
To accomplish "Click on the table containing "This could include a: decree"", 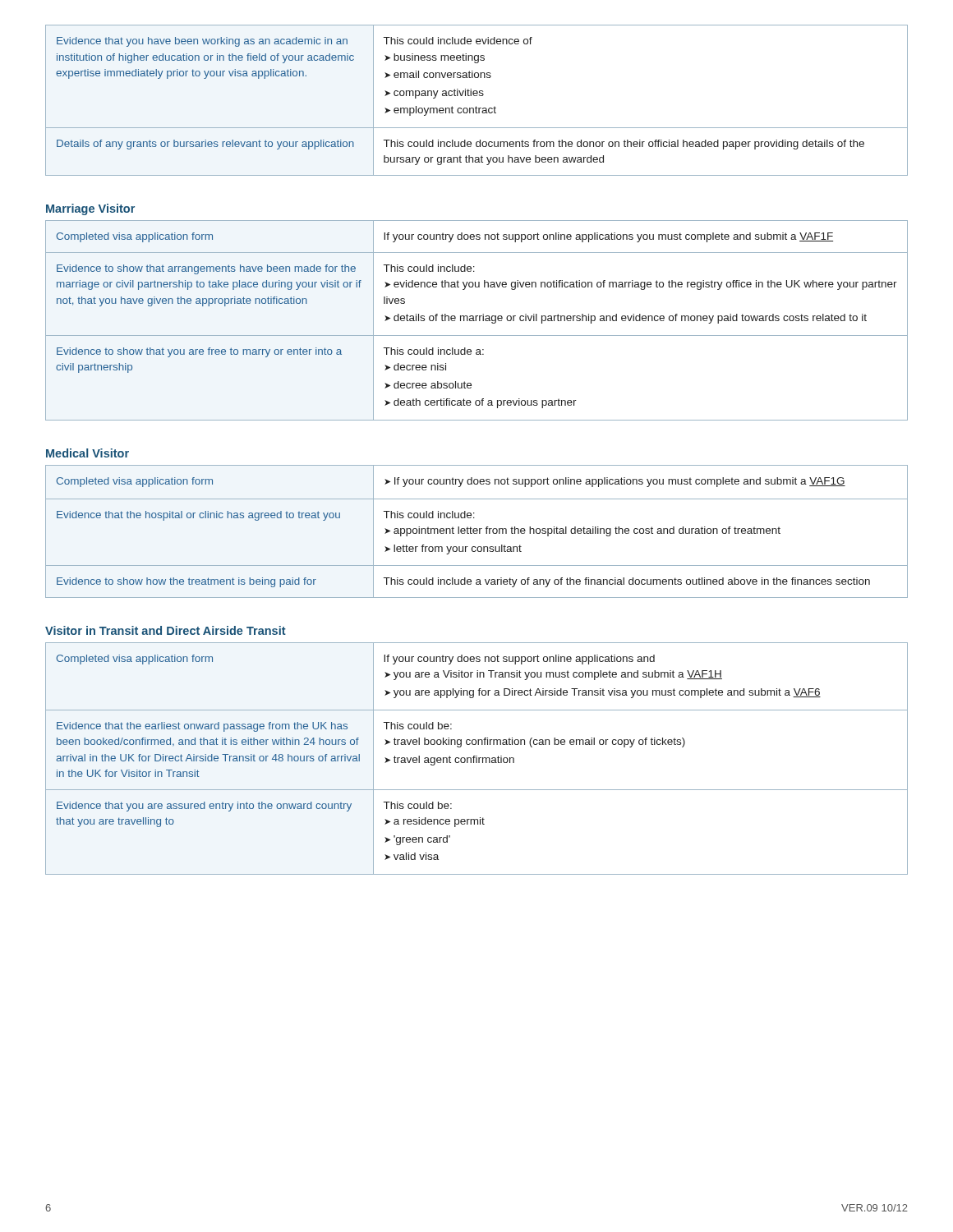I will [476, 320].
